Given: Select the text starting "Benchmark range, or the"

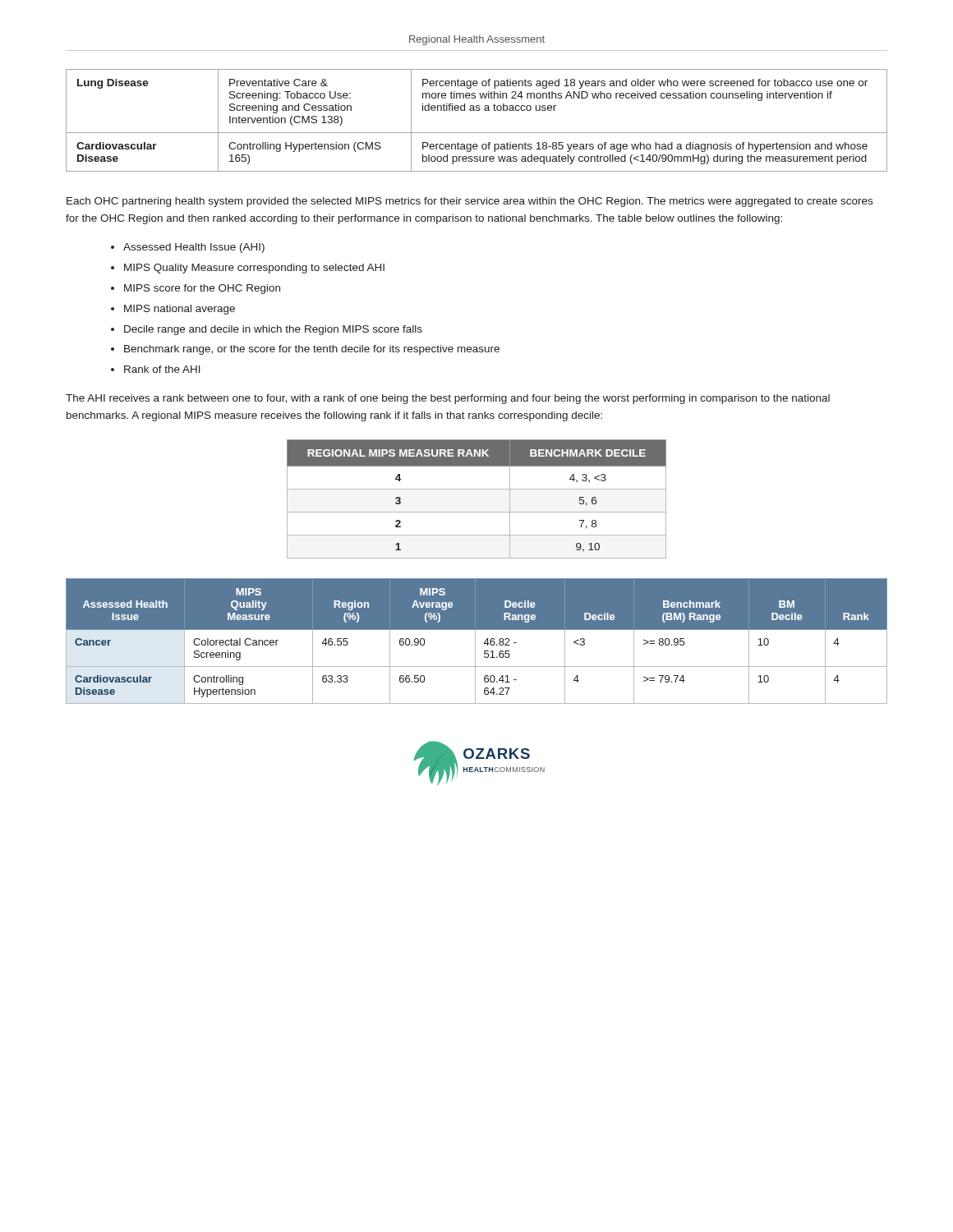Looking at the screenshot, I should [312, 349].
